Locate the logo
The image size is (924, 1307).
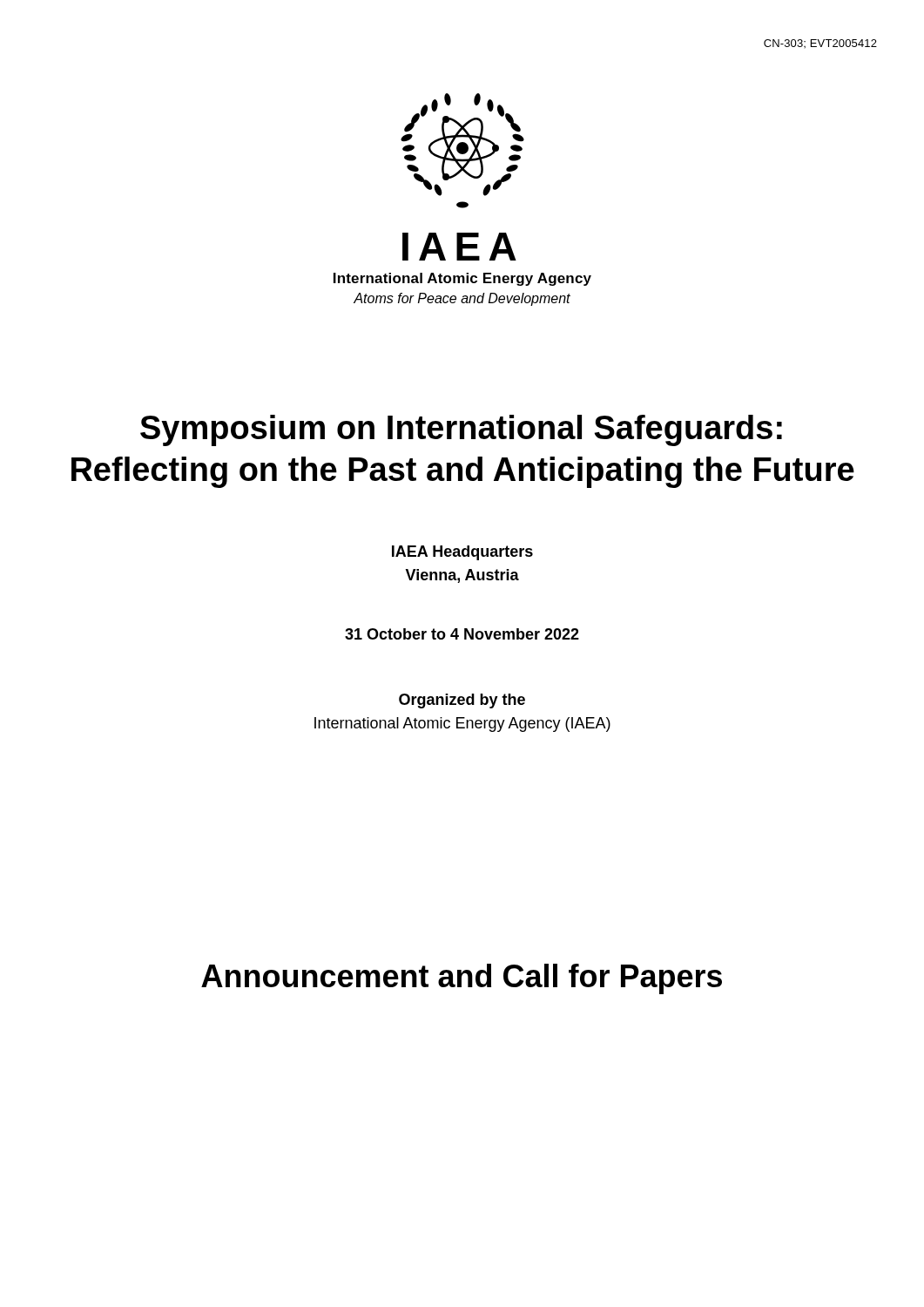click(x=462, y=193)
